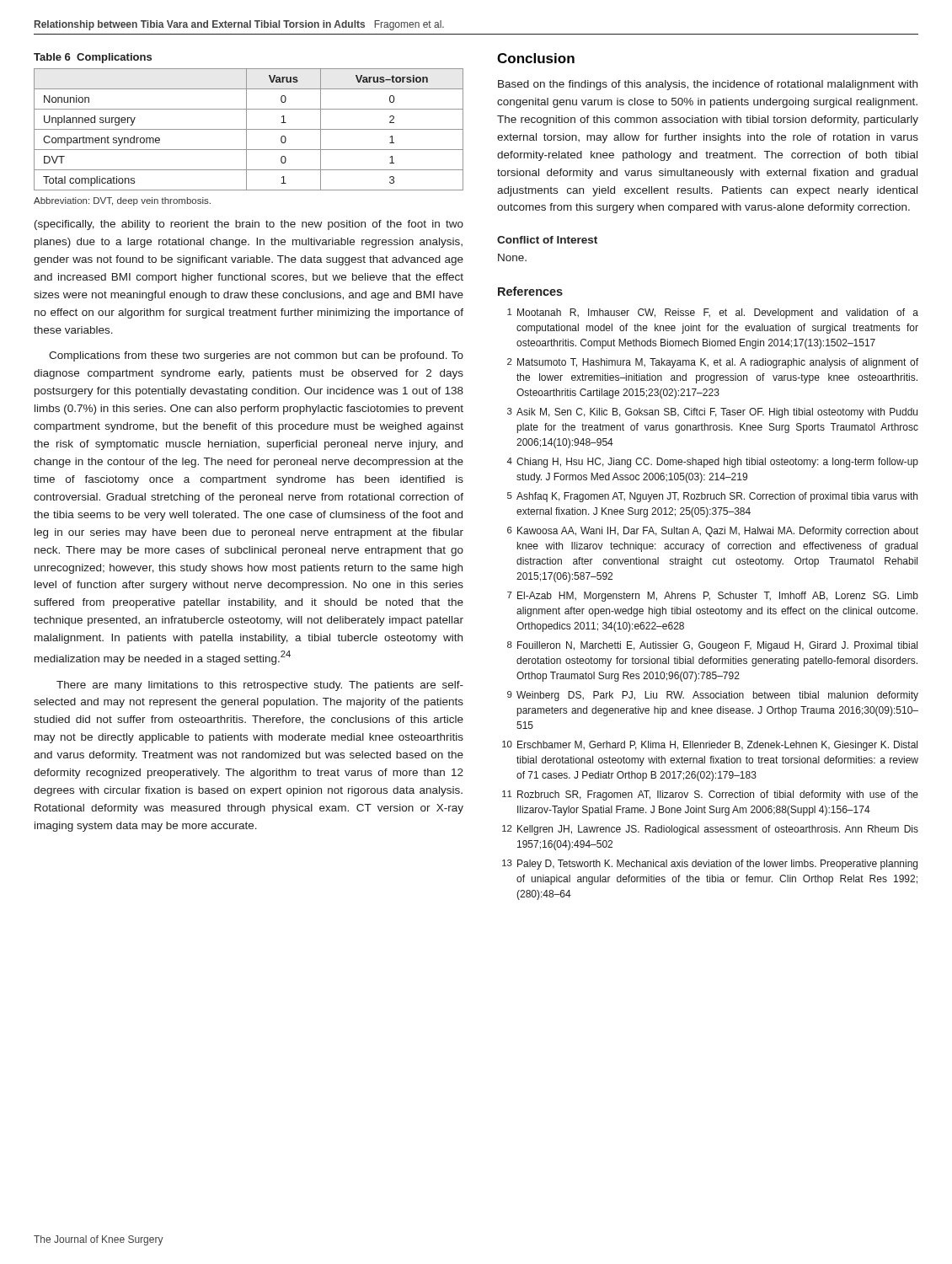This screenshot has width=952, height=1264.
Task: Point to "Conflict of Interest None."
Action: tap(547, 249)
